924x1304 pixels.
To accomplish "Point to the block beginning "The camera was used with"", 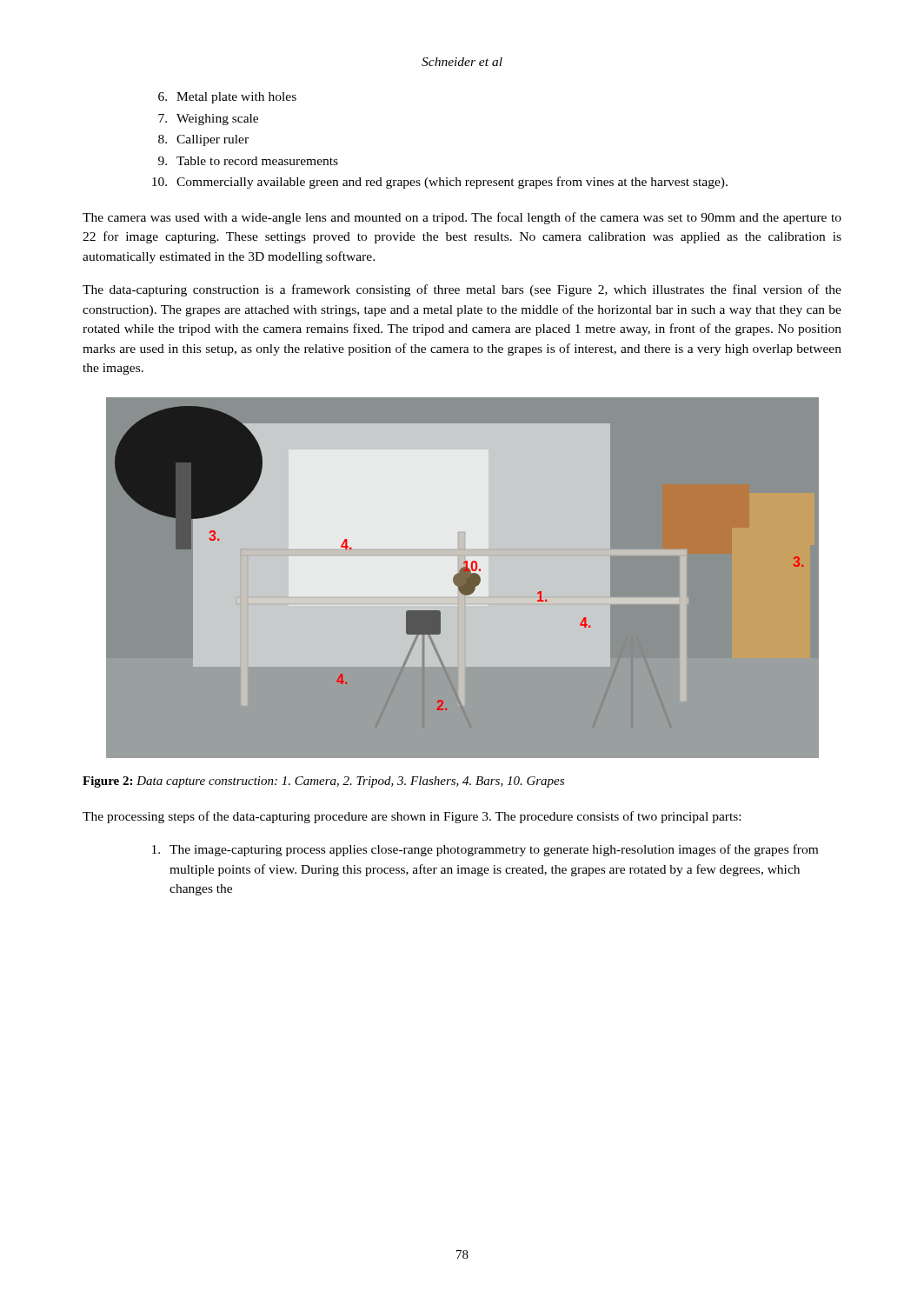I will point(462,236).
